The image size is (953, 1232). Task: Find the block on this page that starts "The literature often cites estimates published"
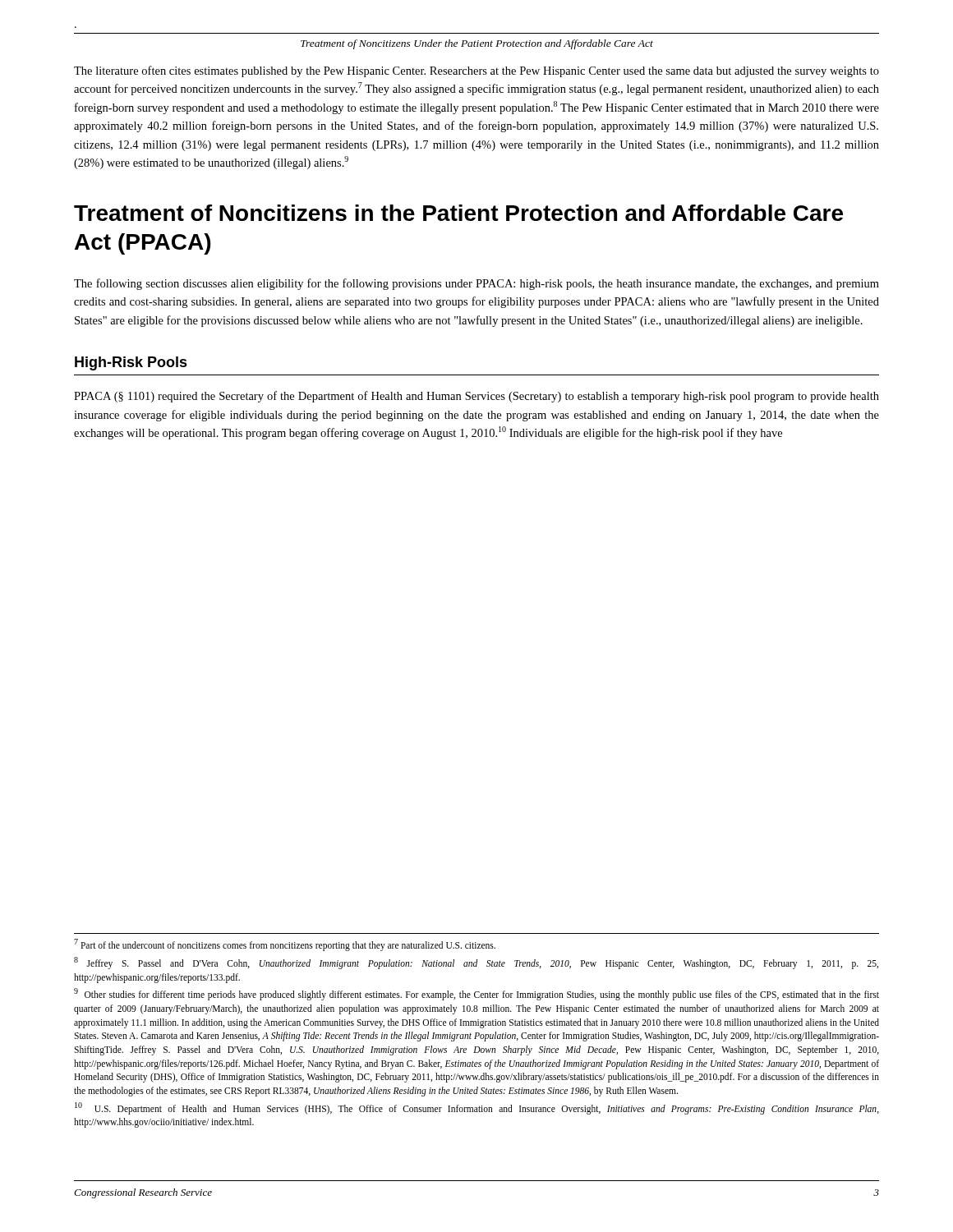[476, 117]
